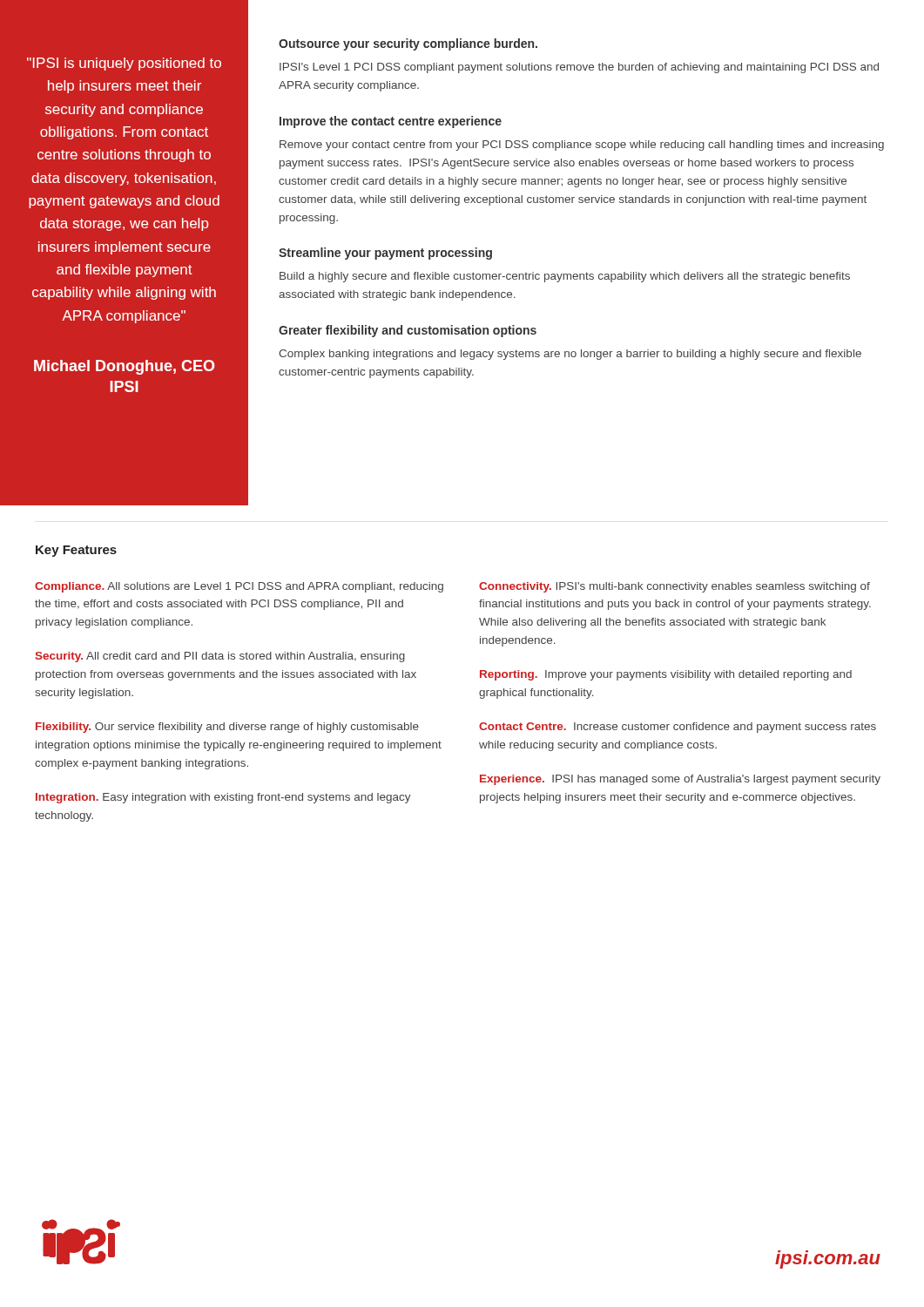
Task: Find the section header that says "Outsource your security compliance"
Action: [408, 44]
